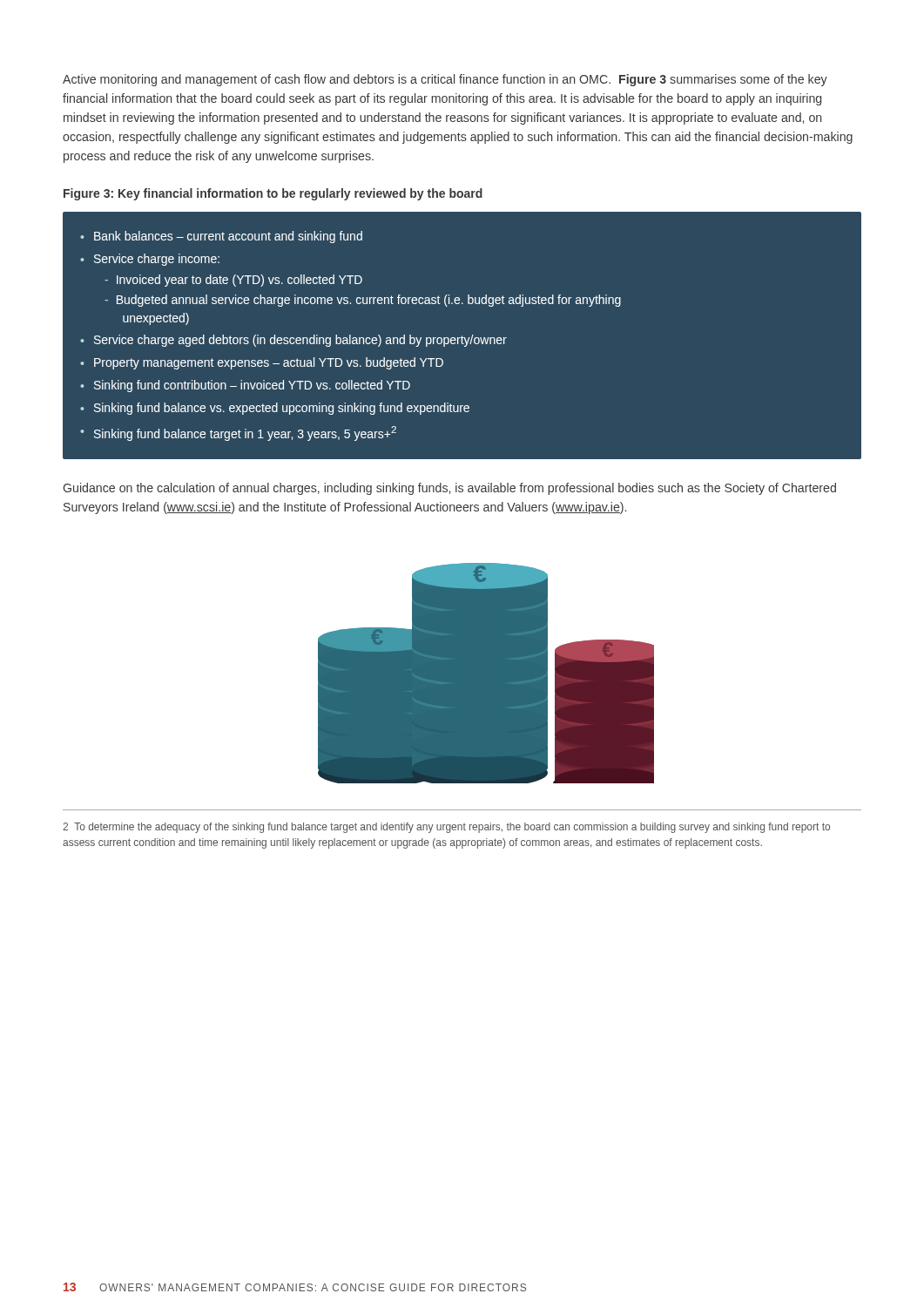Screen dimensions: 1307x924
Task: Where is the passage that starts "- Invoiced year to date"?
Action: [234, 280]
